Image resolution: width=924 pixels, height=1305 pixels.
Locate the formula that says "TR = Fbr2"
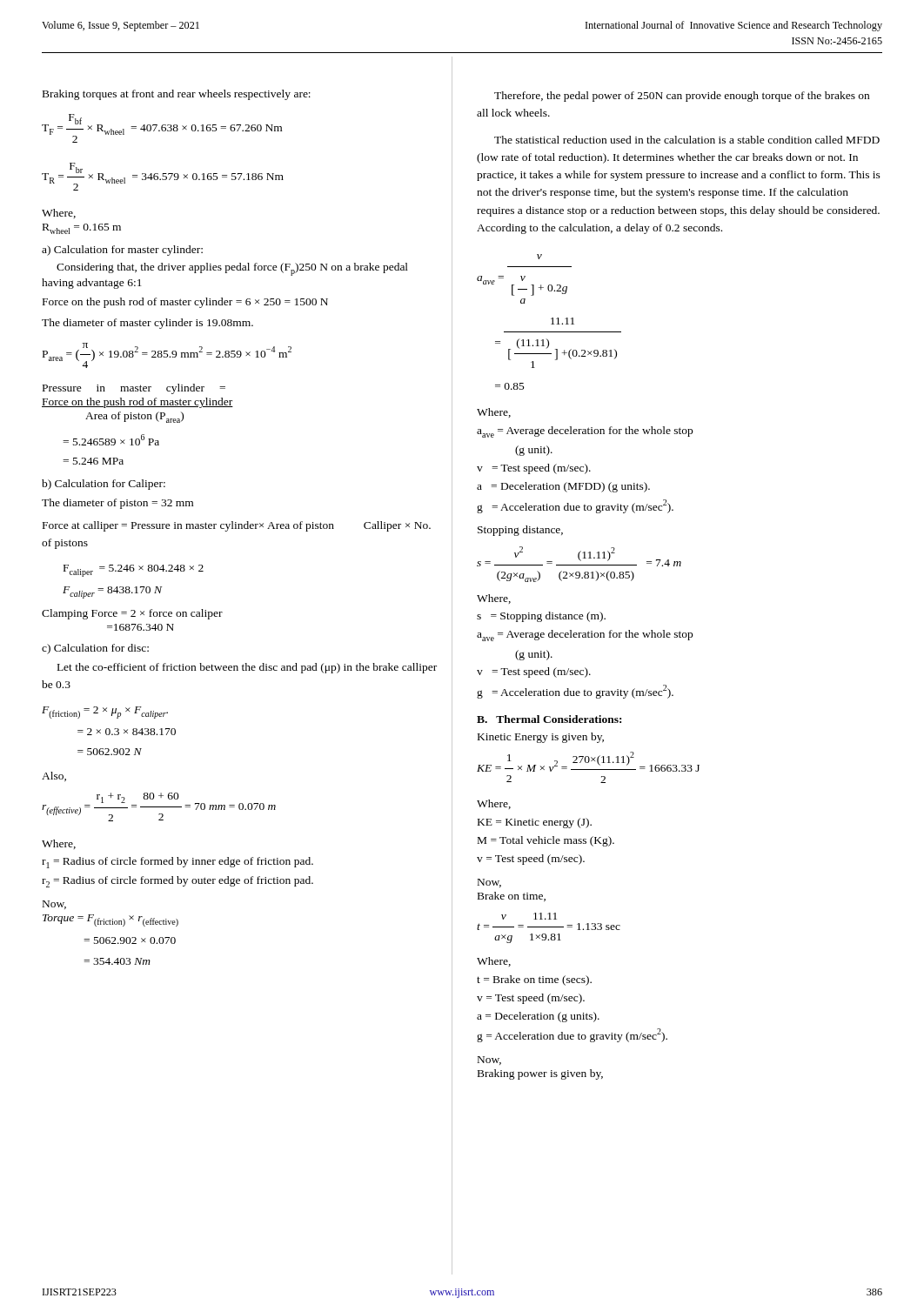[163, 177]
